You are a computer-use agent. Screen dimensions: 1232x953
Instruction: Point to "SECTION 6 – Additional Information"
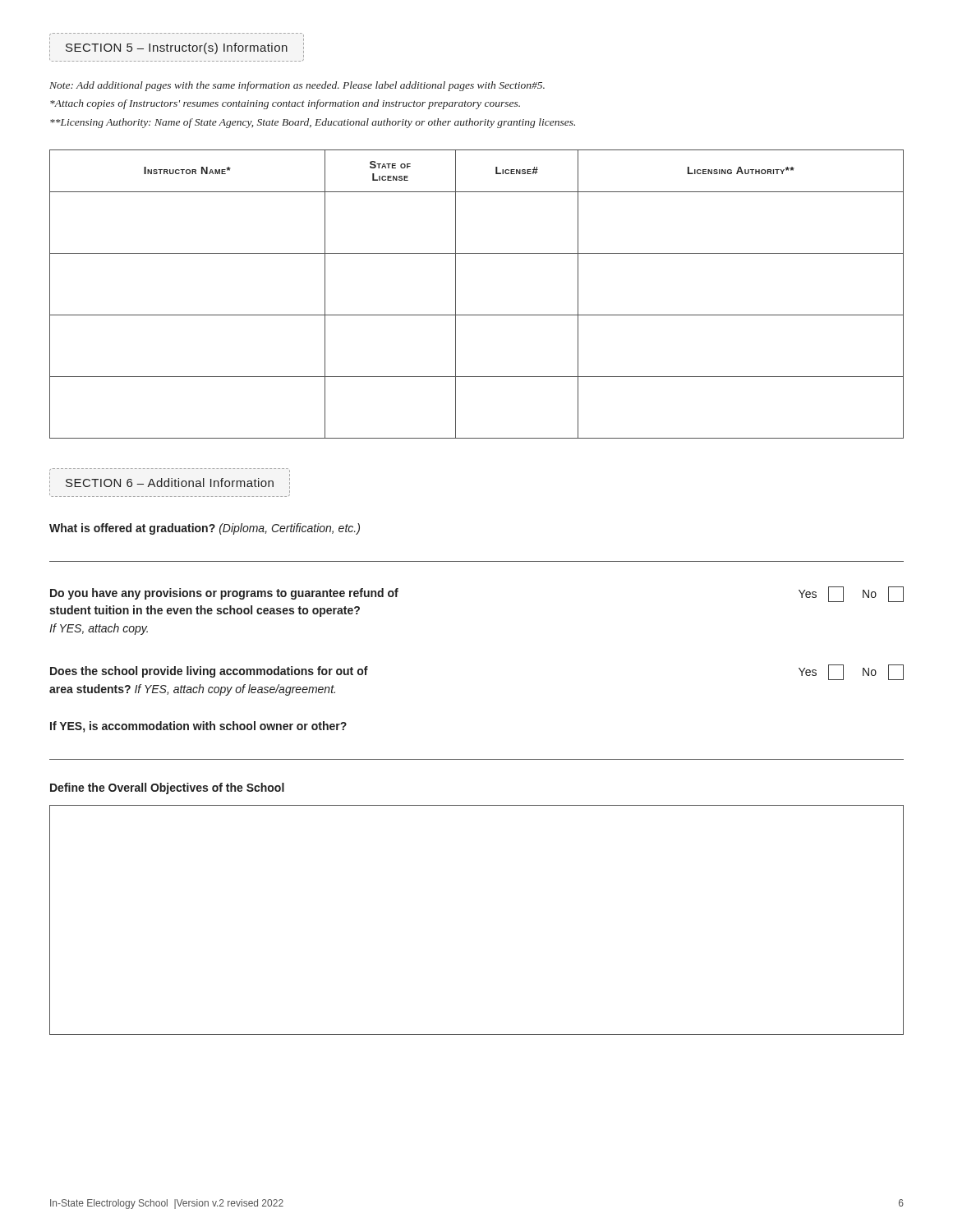(x=170, y=482)
